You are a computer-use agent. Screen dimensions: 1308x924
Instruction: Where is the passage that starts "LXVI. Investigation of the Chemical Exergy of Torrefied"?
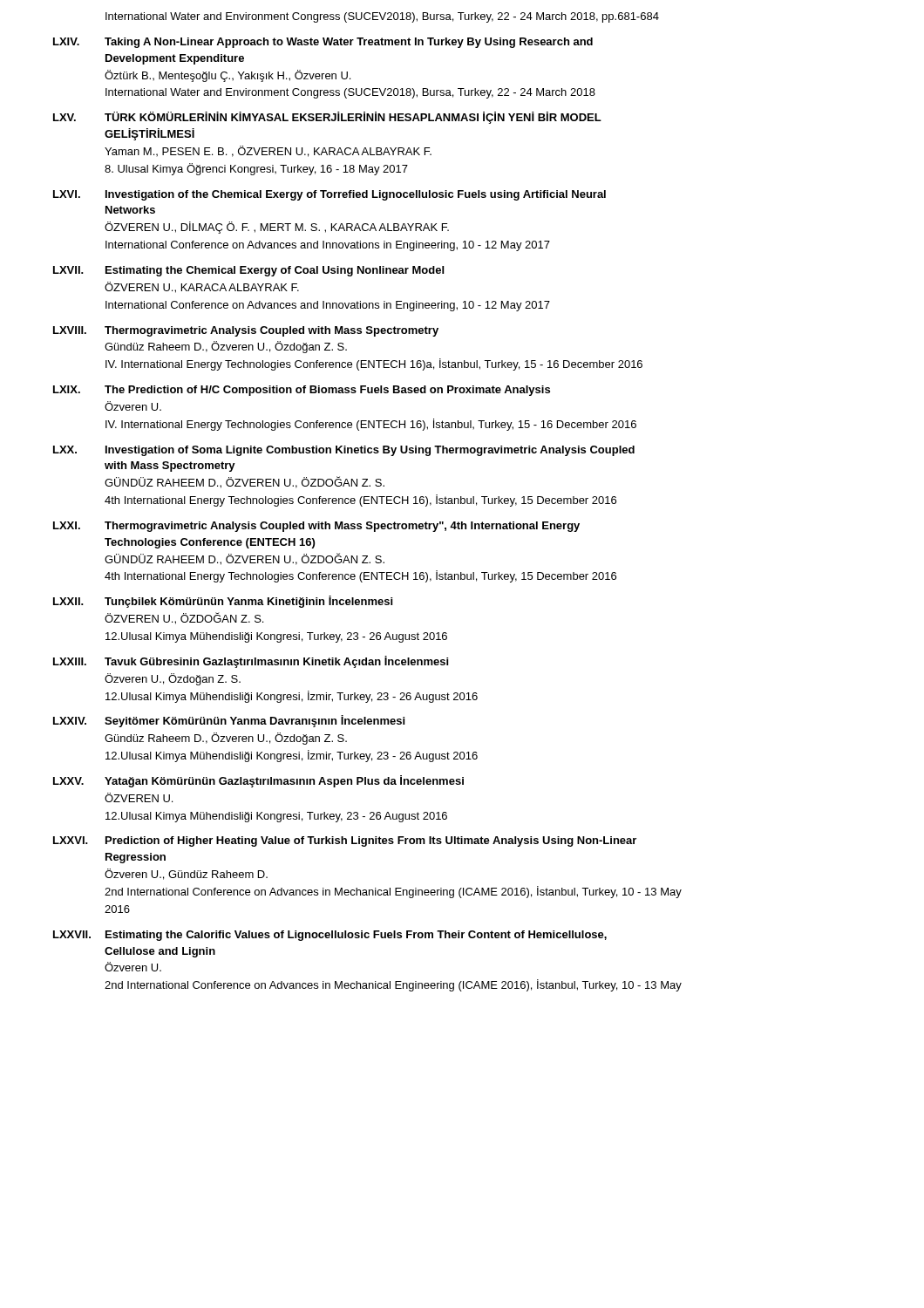pyautogui.click(x=330, y=195)
